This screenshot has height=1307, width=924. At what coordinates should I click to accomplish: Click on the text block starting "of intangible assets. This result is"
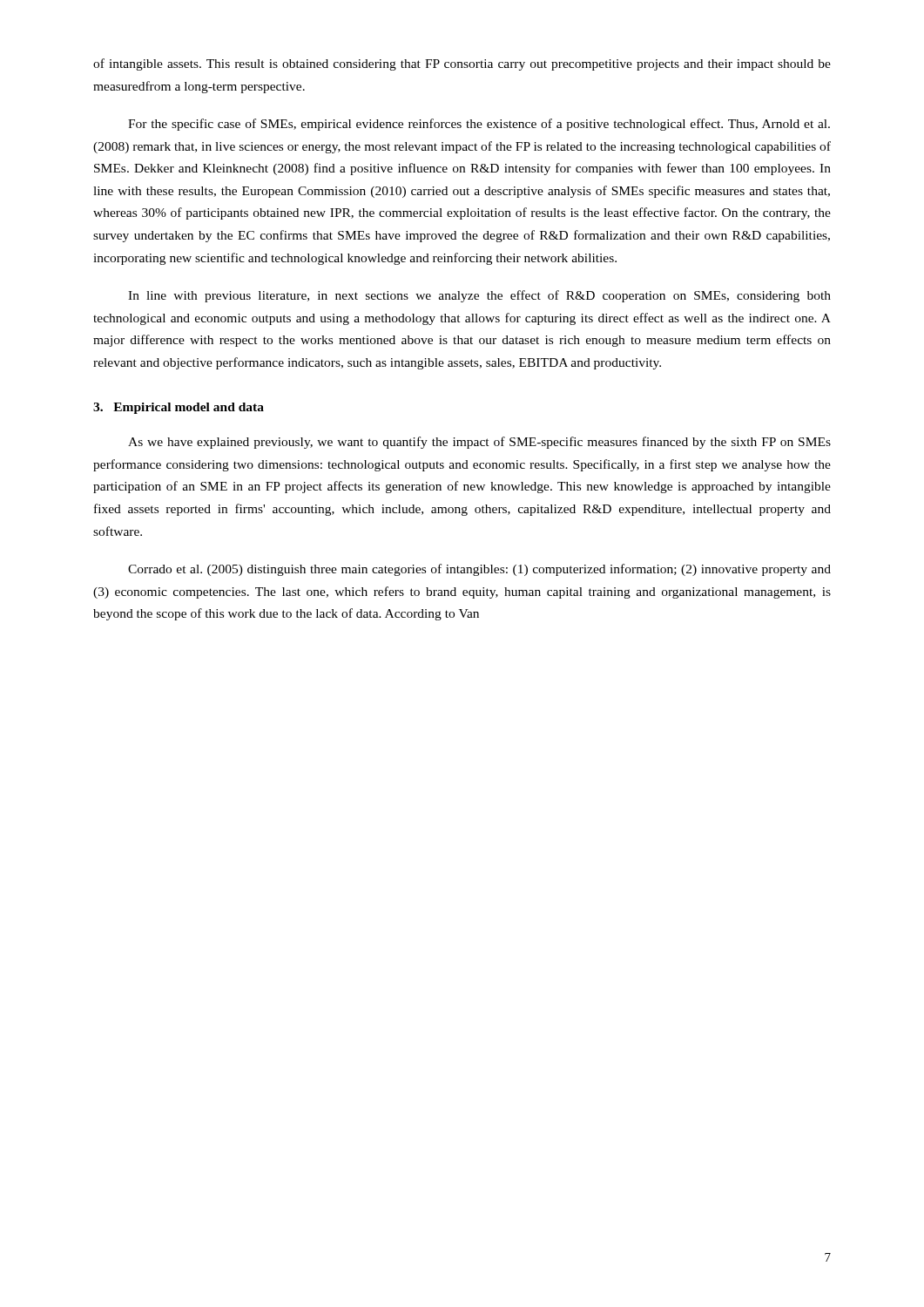(462, 75)
